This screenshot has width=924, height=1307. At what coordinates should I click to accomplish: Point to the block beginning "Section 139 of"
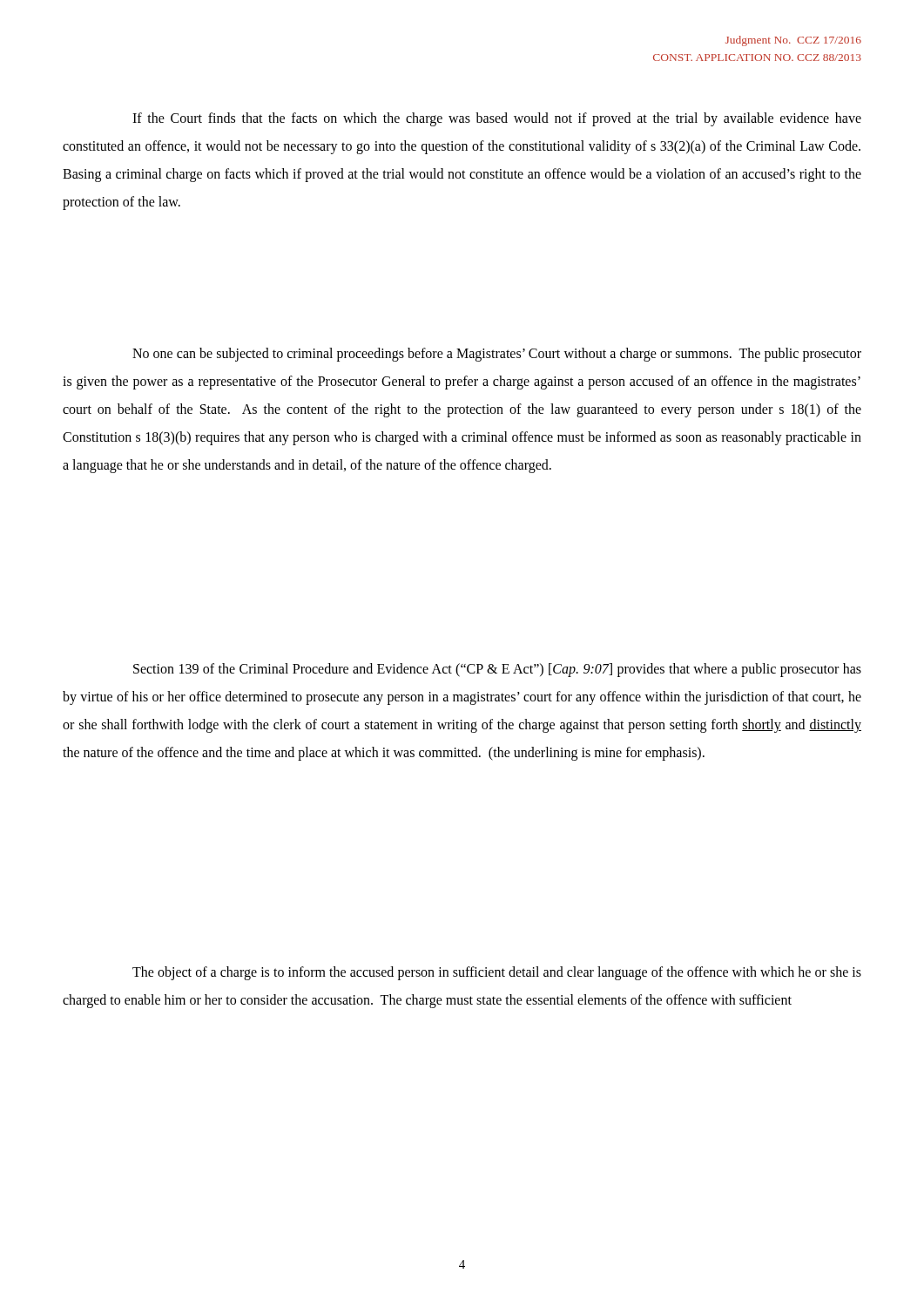(462, 711)
